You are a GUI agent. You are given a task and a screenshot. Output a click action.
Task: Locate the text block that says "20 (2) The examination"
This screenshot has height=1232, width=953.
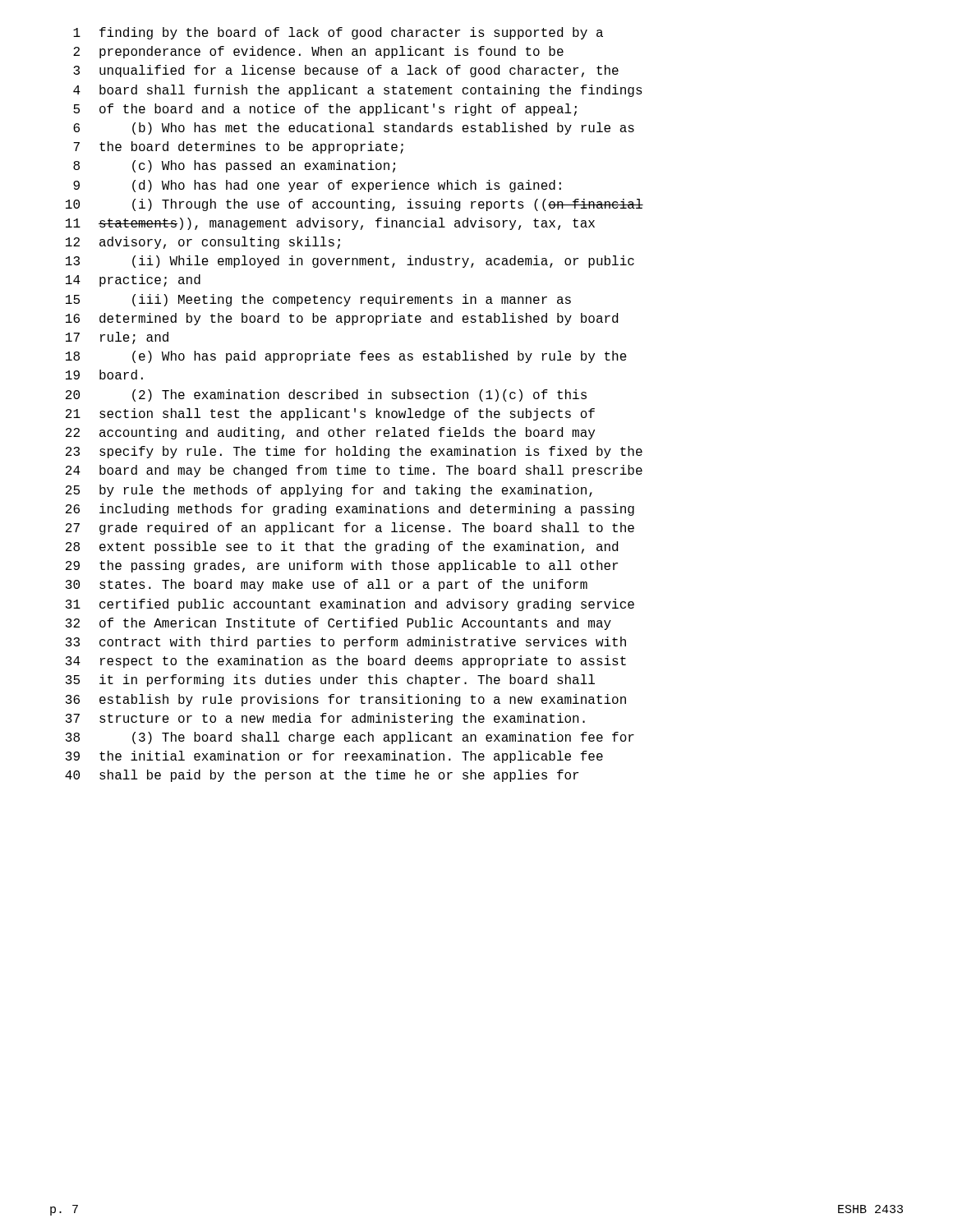click(476, 558)
